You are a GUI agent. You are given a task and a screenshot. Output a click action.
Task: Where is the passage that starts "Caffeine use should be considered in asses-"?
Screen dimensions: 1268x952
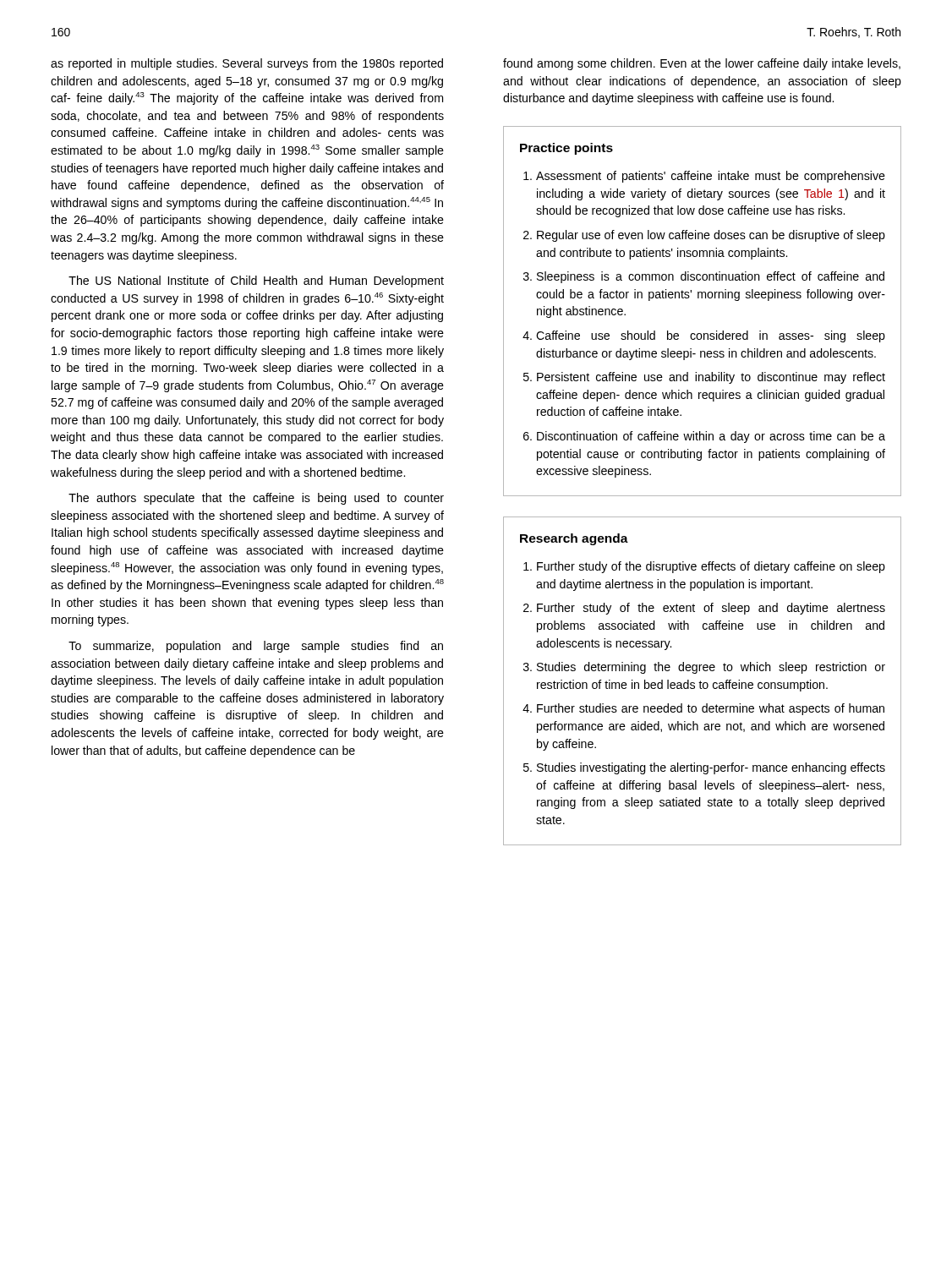click(x=711, y=344)
